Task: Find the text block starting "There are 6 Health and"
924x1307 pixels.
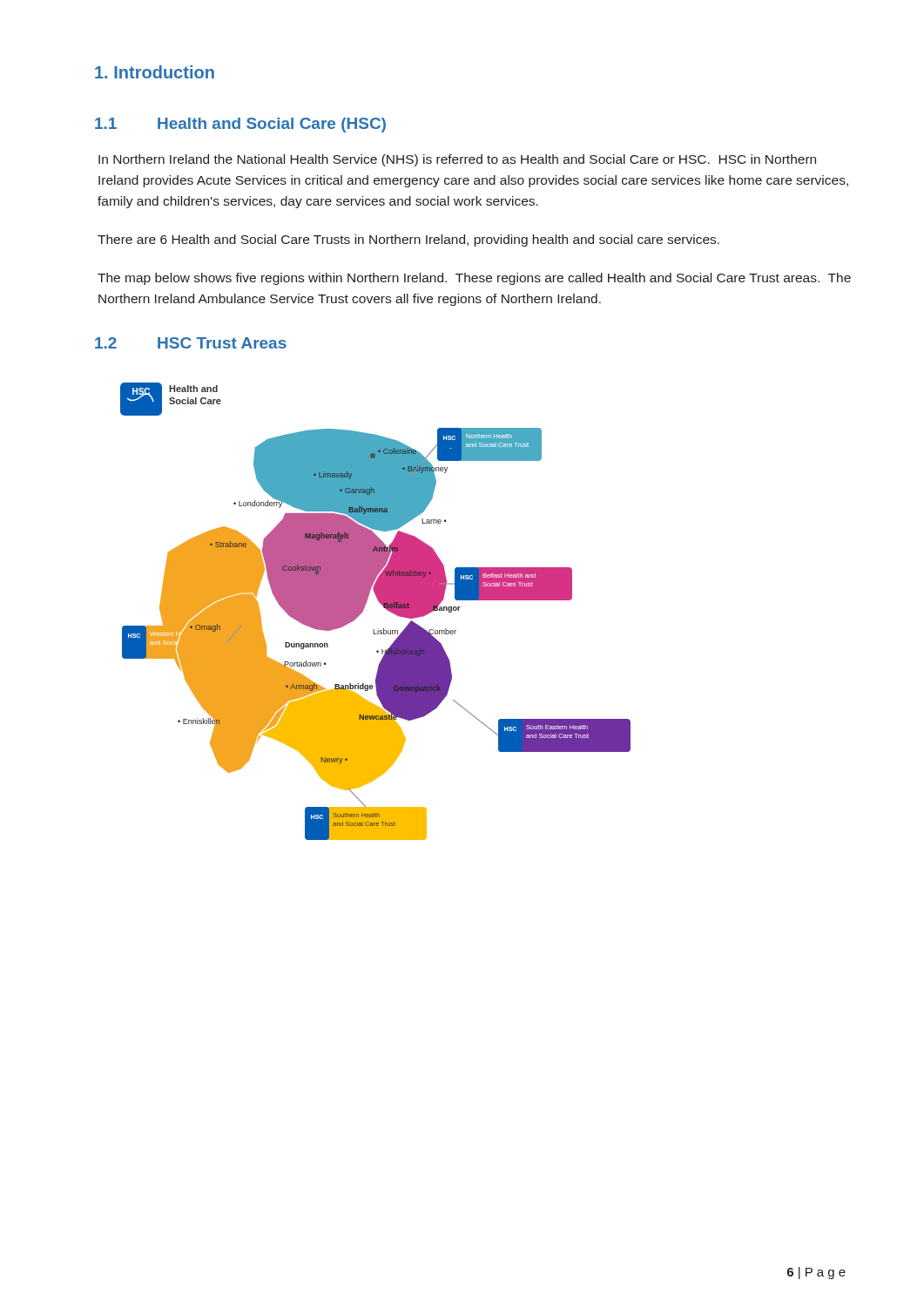Action: coord(409,239)
